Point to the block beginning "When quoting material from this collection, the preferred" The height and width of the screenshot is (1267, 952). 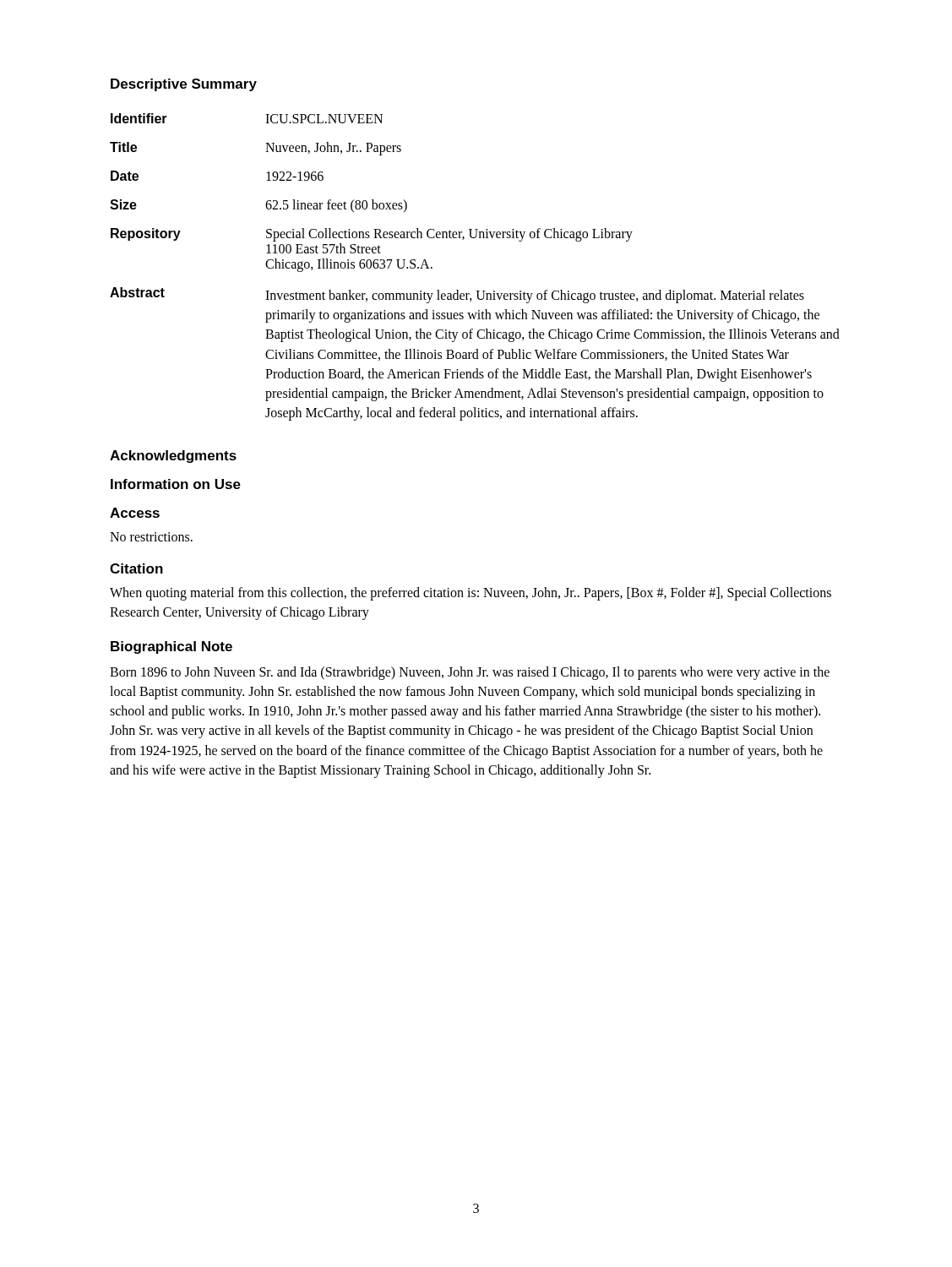(x=471, y=602)
